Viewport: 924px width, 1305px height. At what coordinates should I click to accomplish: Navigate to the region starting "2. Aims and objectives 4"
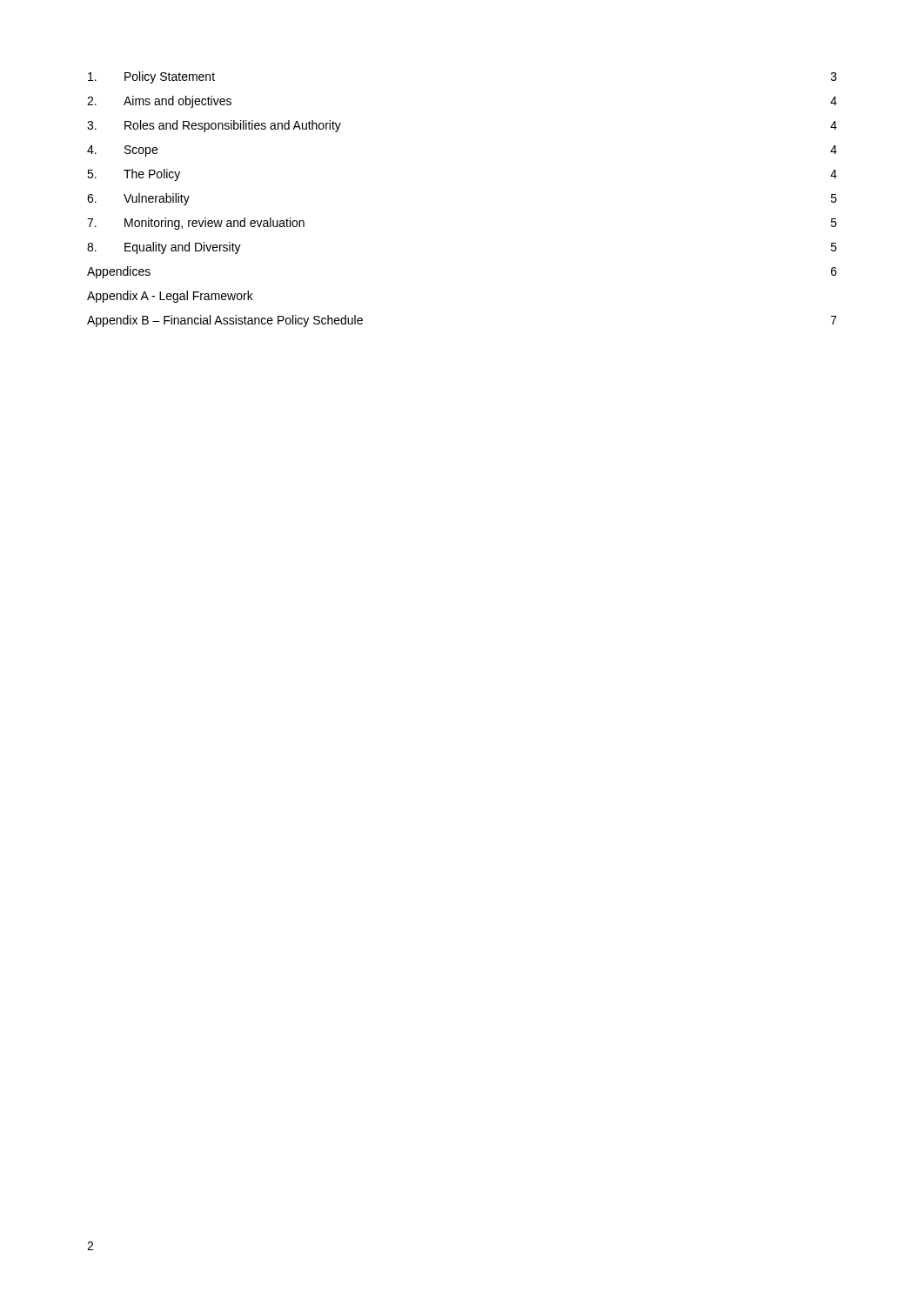tap(183, 101)
